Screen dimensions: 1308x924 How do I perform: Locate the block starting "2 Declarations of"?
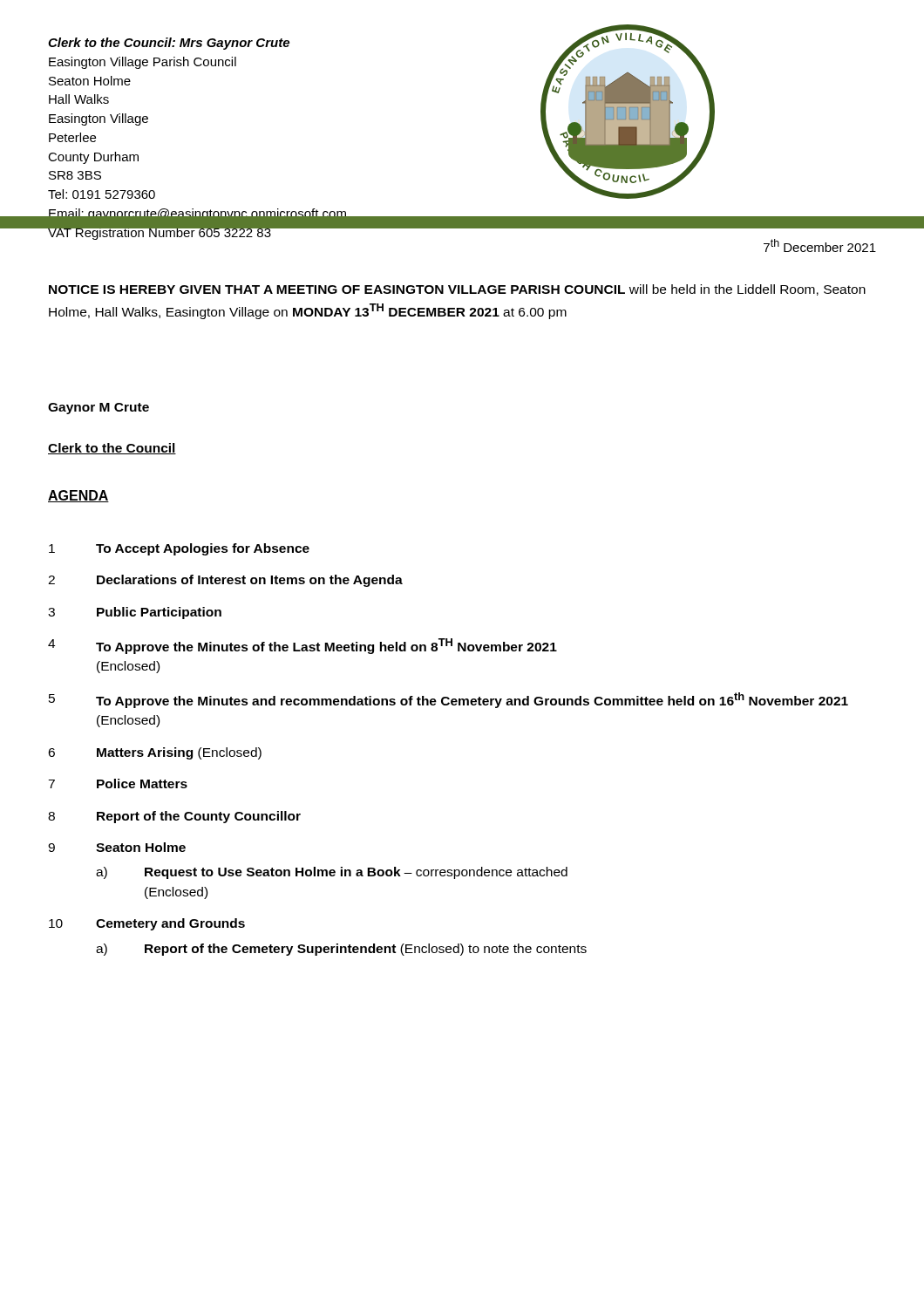tap(225, 581)
